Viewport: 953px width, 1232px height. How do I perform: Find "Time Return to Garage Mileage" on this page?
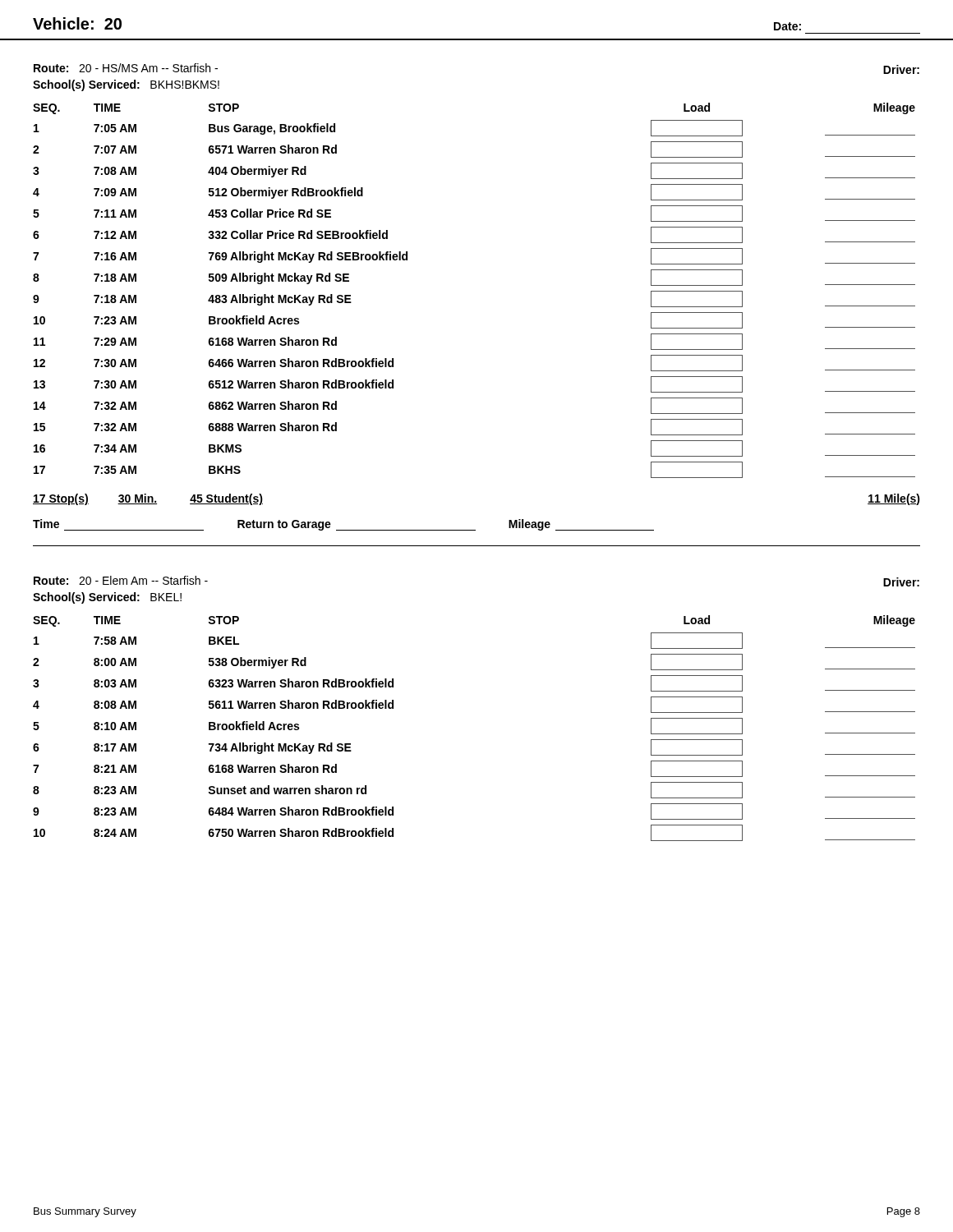(343, 524)
